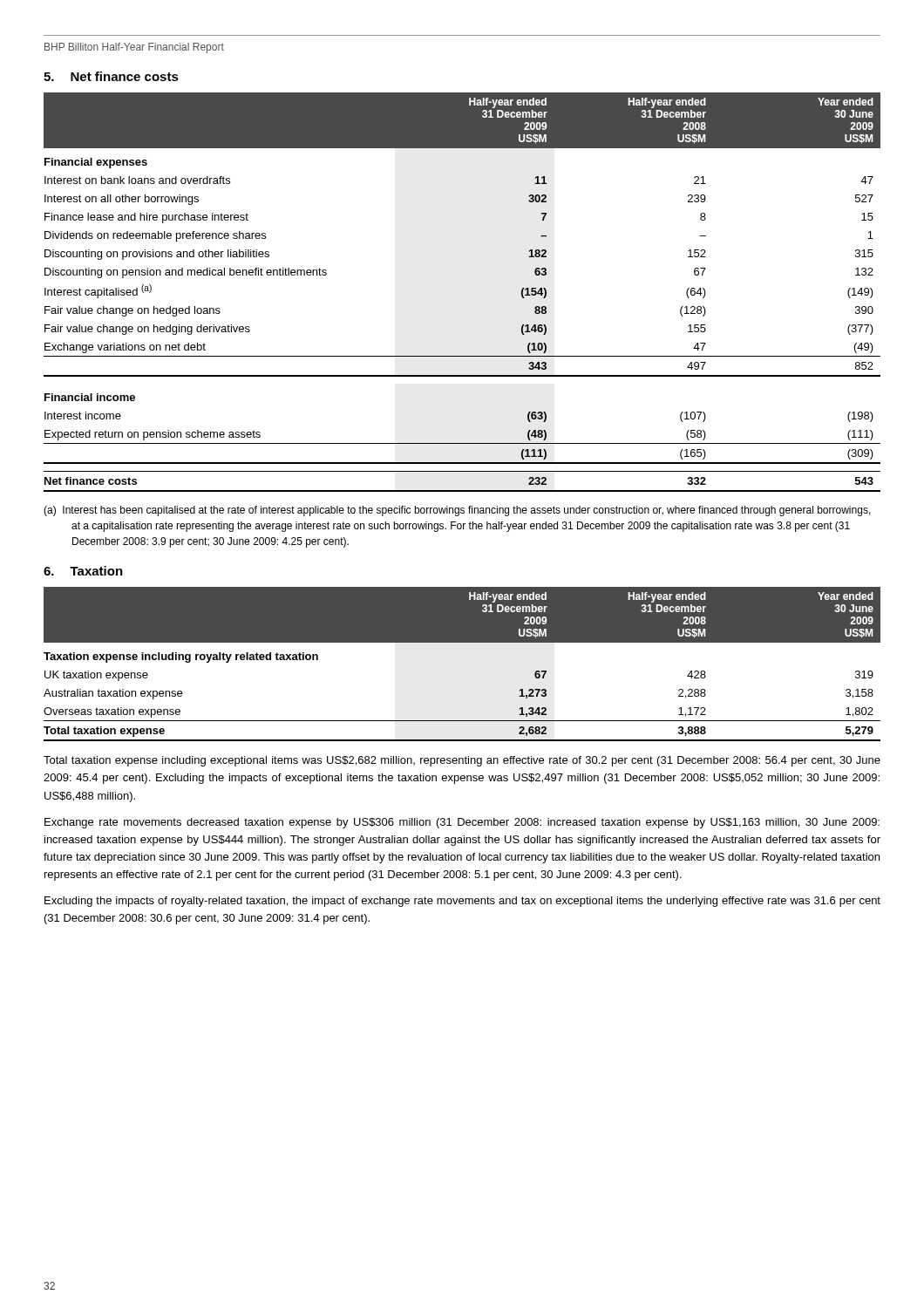The width and height of the screenshot is (924, 1308).
Task: Click on the text block that reads "Exchange rate movements decreased"
Action: pos(462,848)
